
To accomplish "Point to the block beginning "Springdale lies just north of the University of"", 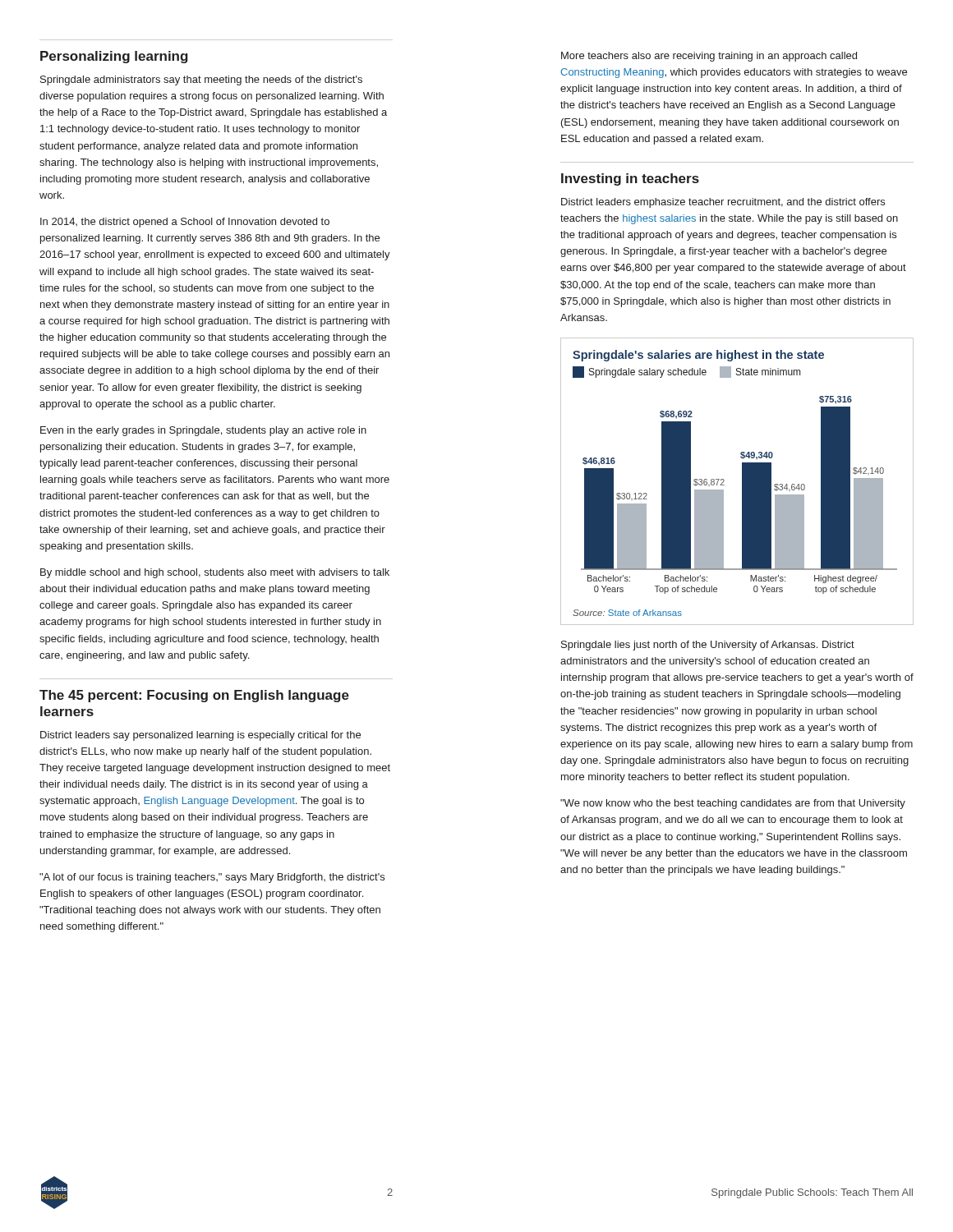I will 737,710.
